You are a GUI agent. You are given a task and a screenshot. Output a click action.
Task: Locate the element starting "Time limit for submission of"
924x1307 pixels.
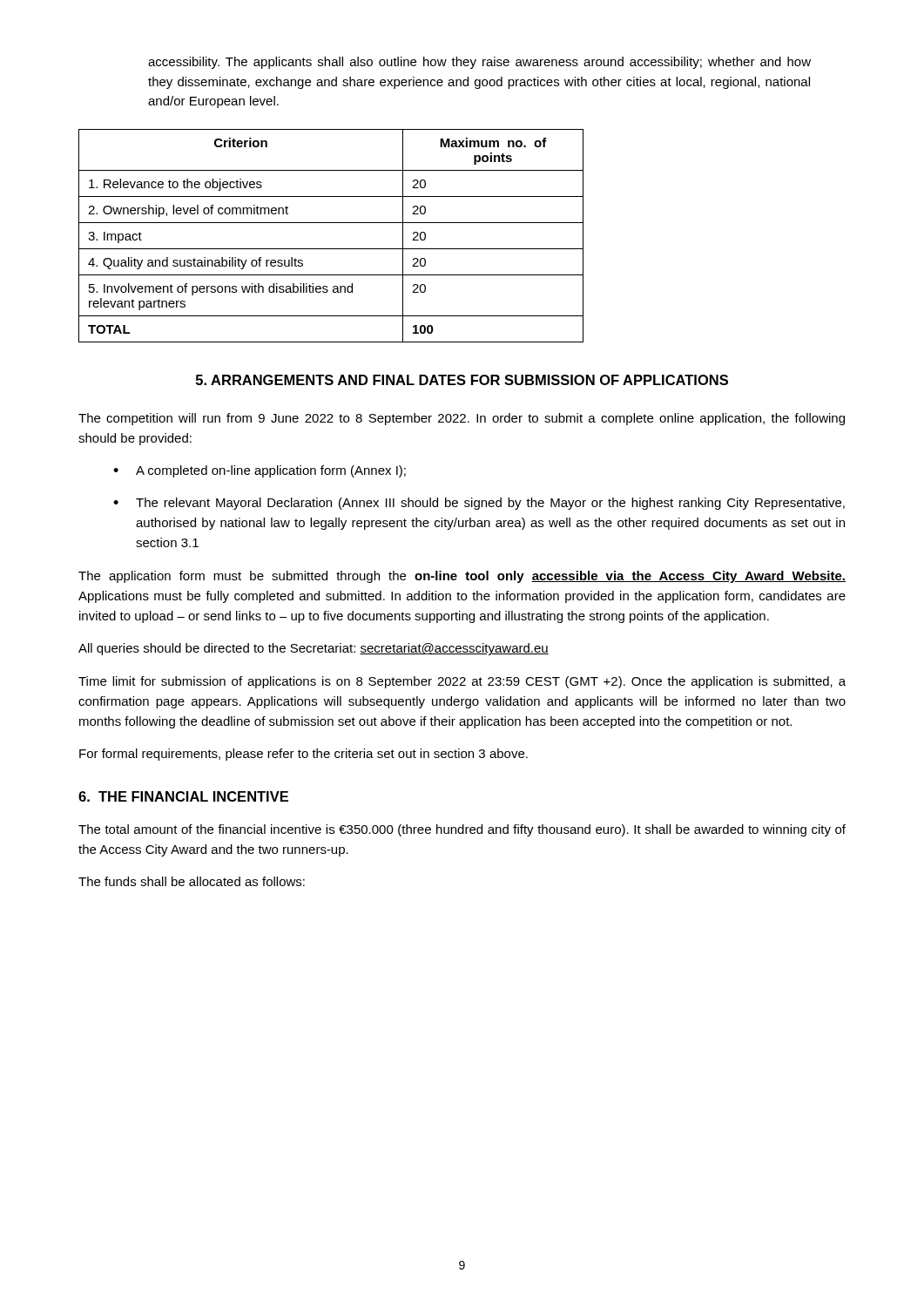[x=462, y=701]
